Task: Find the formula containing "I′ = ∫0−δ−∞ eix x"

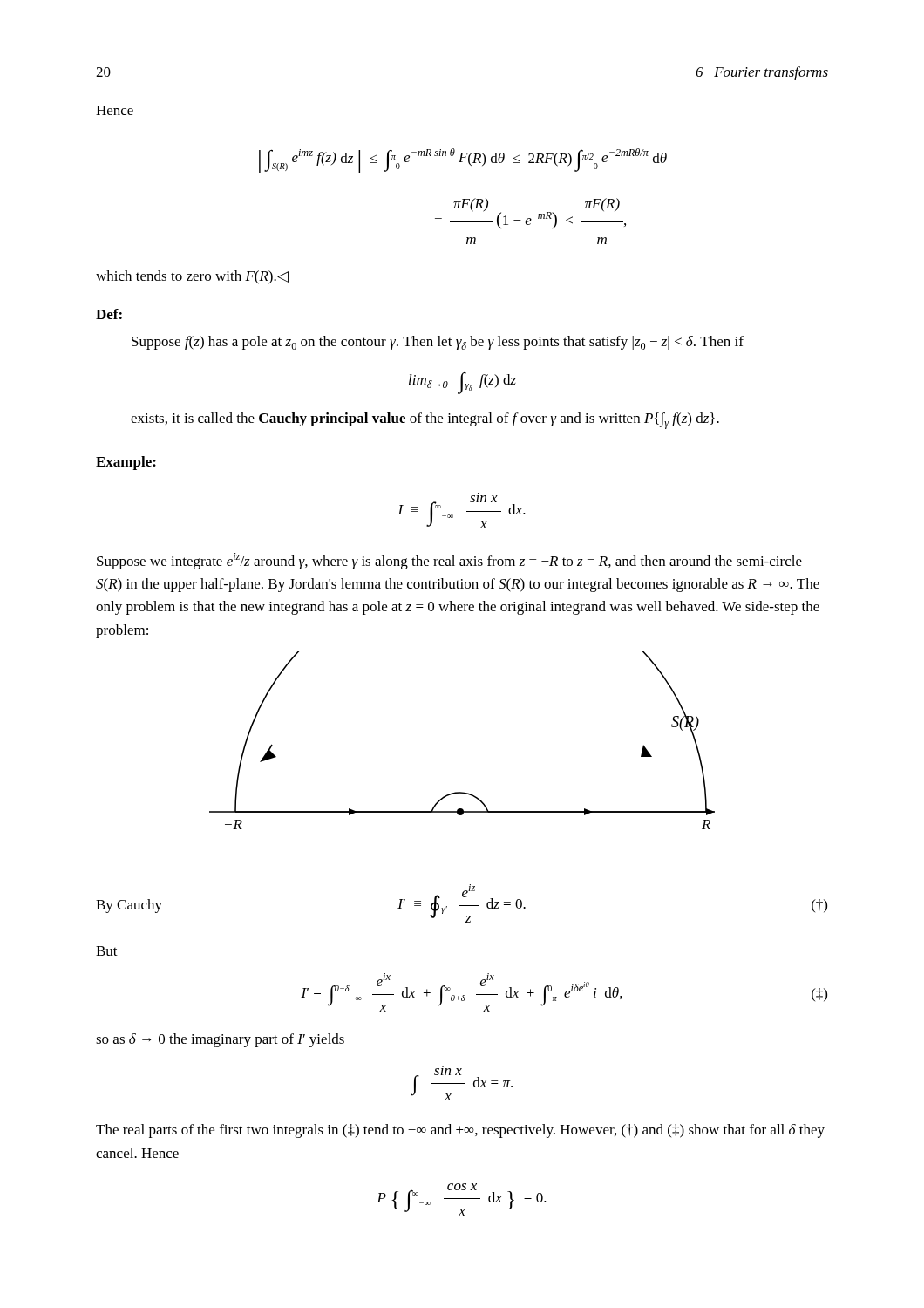Action: pos(565,994)
